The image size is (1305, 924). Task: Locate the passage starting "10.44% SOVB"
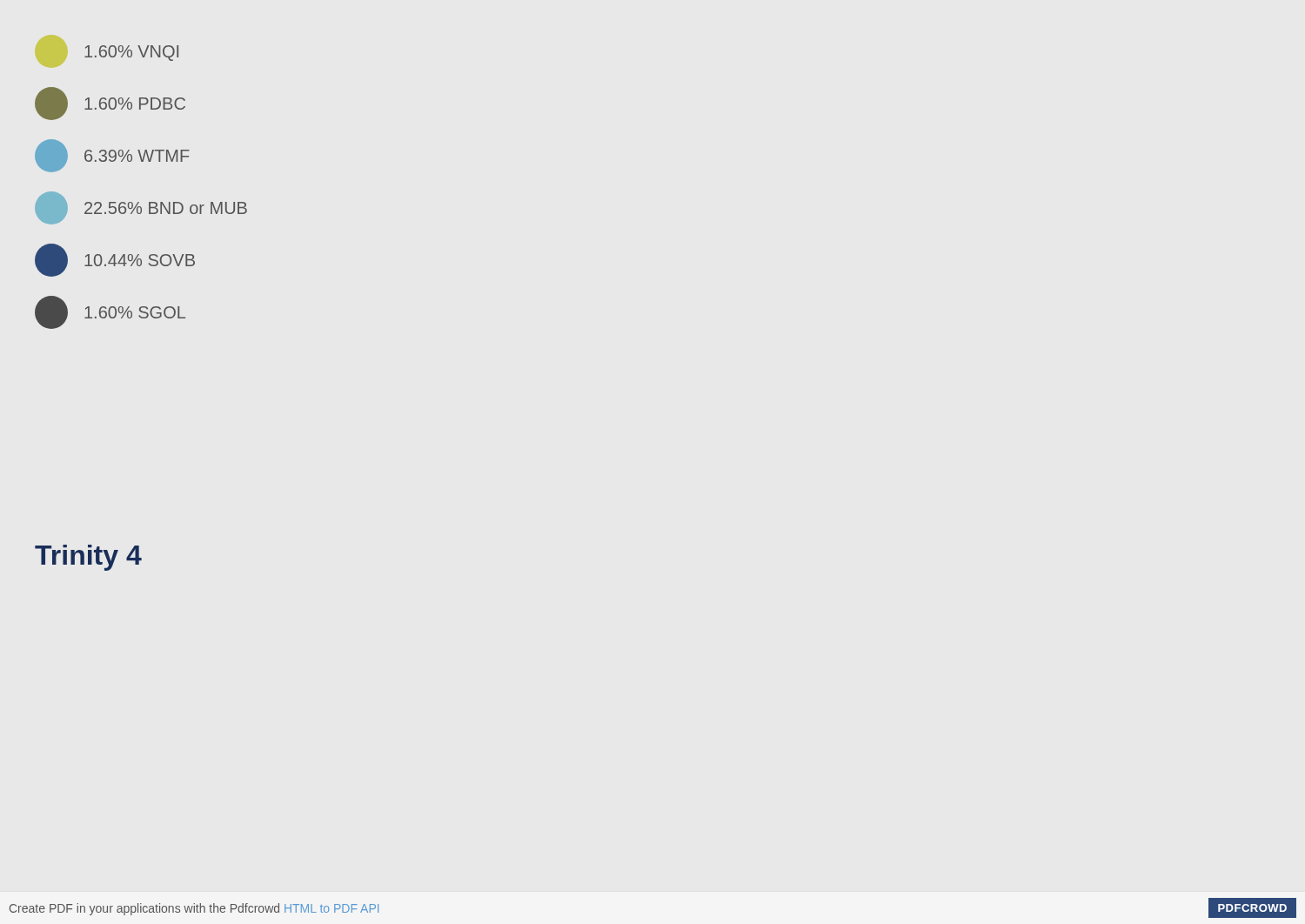tap(115, 260)
